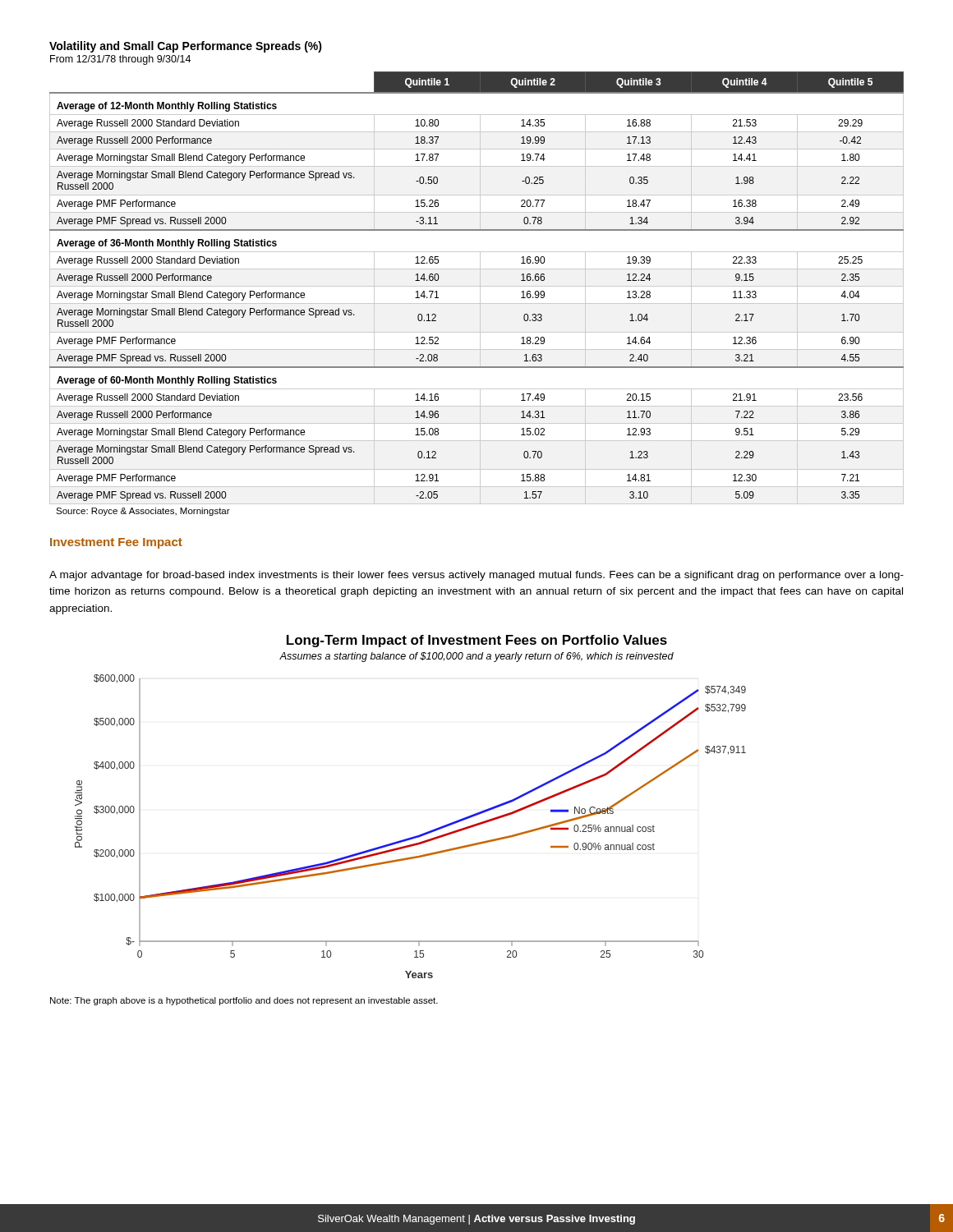Point to "Investment Fee Impact"
The width and height of the screenshot is (953, 1232).
pos(116,543)
